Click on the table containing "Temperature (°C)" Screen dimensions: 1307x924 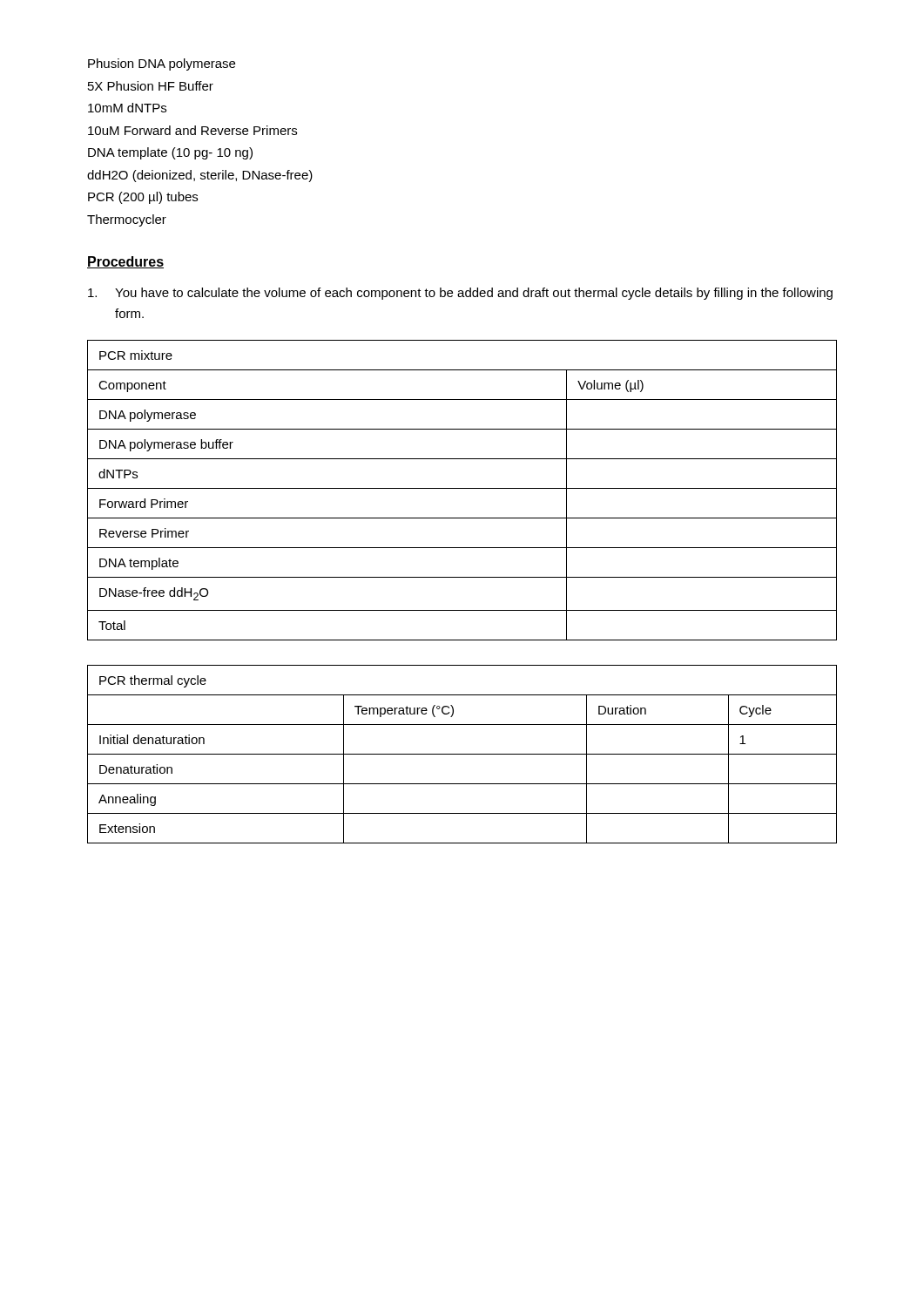(x=462, y=754)
